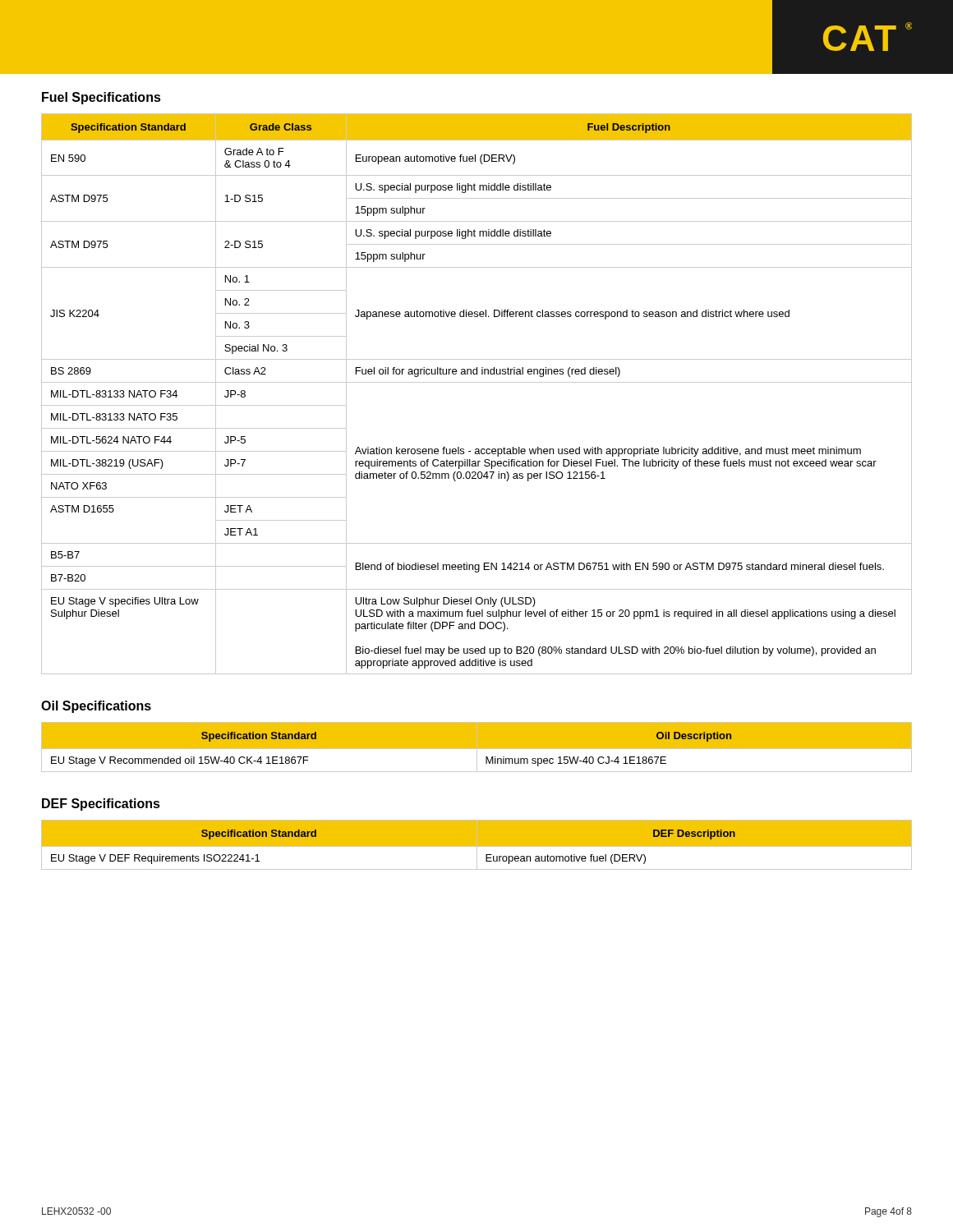Find the table that mentions "Minimum spec 15W-40"

coord(476,747)
